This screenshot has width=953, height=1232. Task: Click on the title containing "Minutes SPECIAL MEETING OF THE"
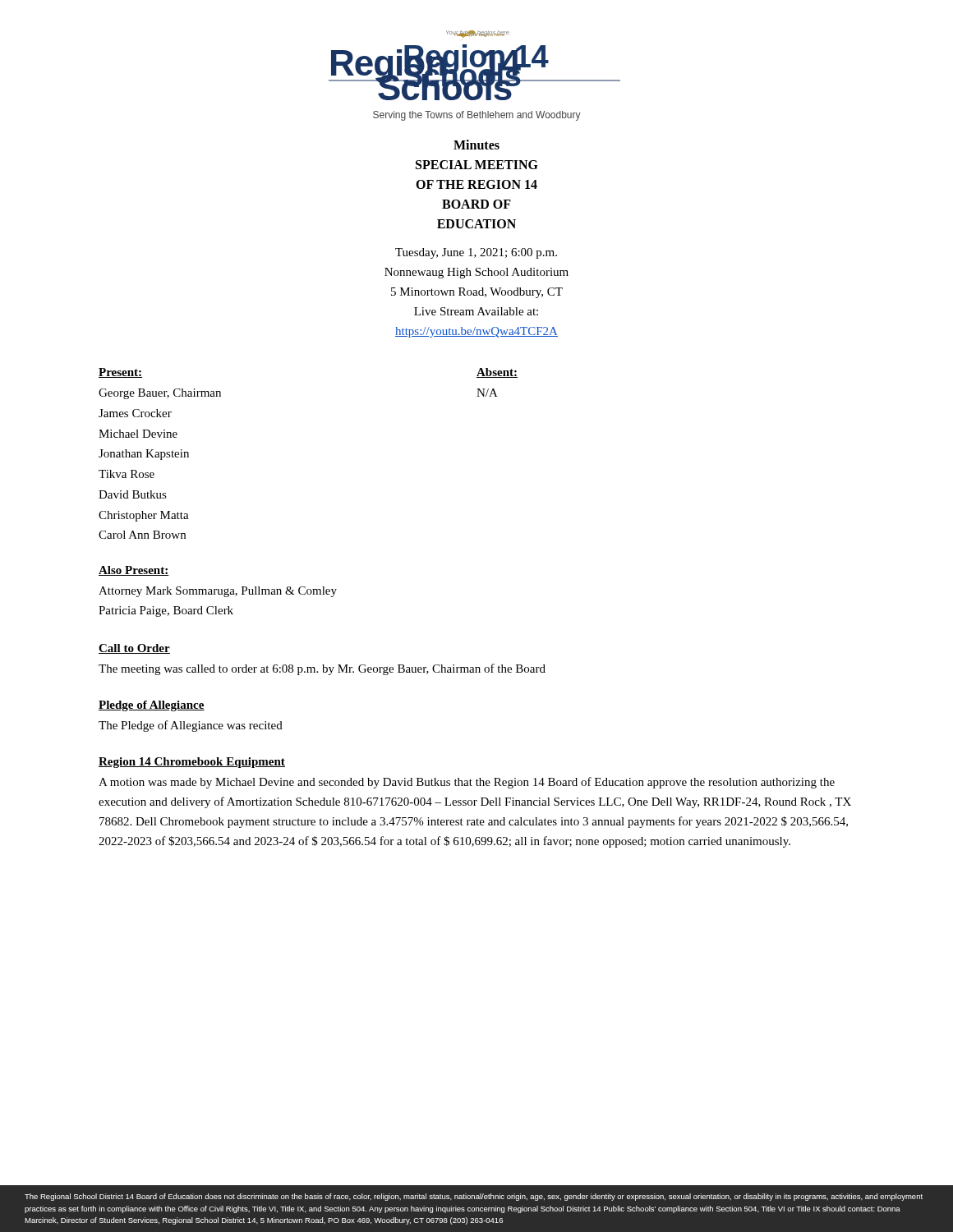476,185
